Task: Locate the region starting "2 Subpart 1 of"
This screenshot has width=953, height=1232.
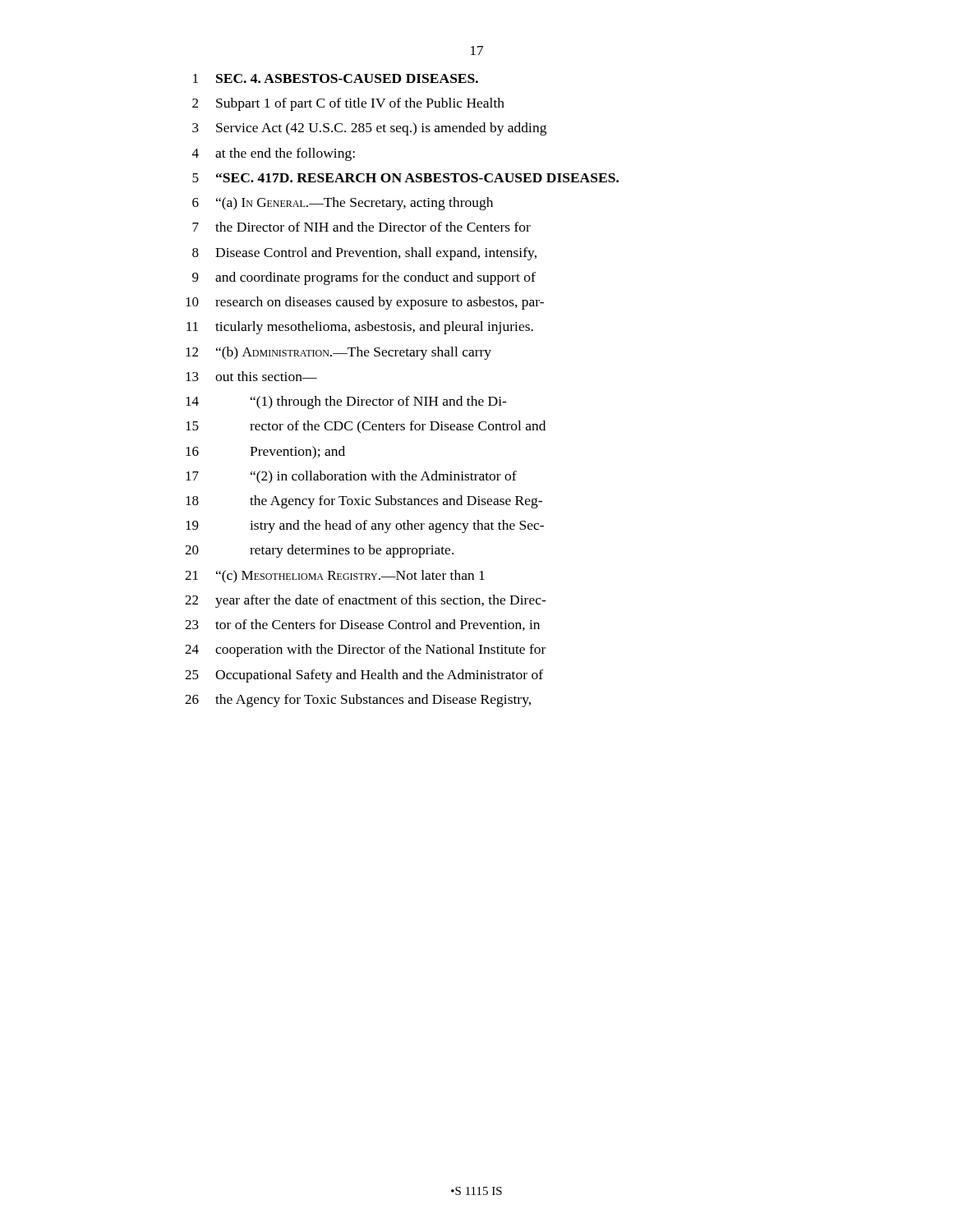Action: click(x=499, y=128)
